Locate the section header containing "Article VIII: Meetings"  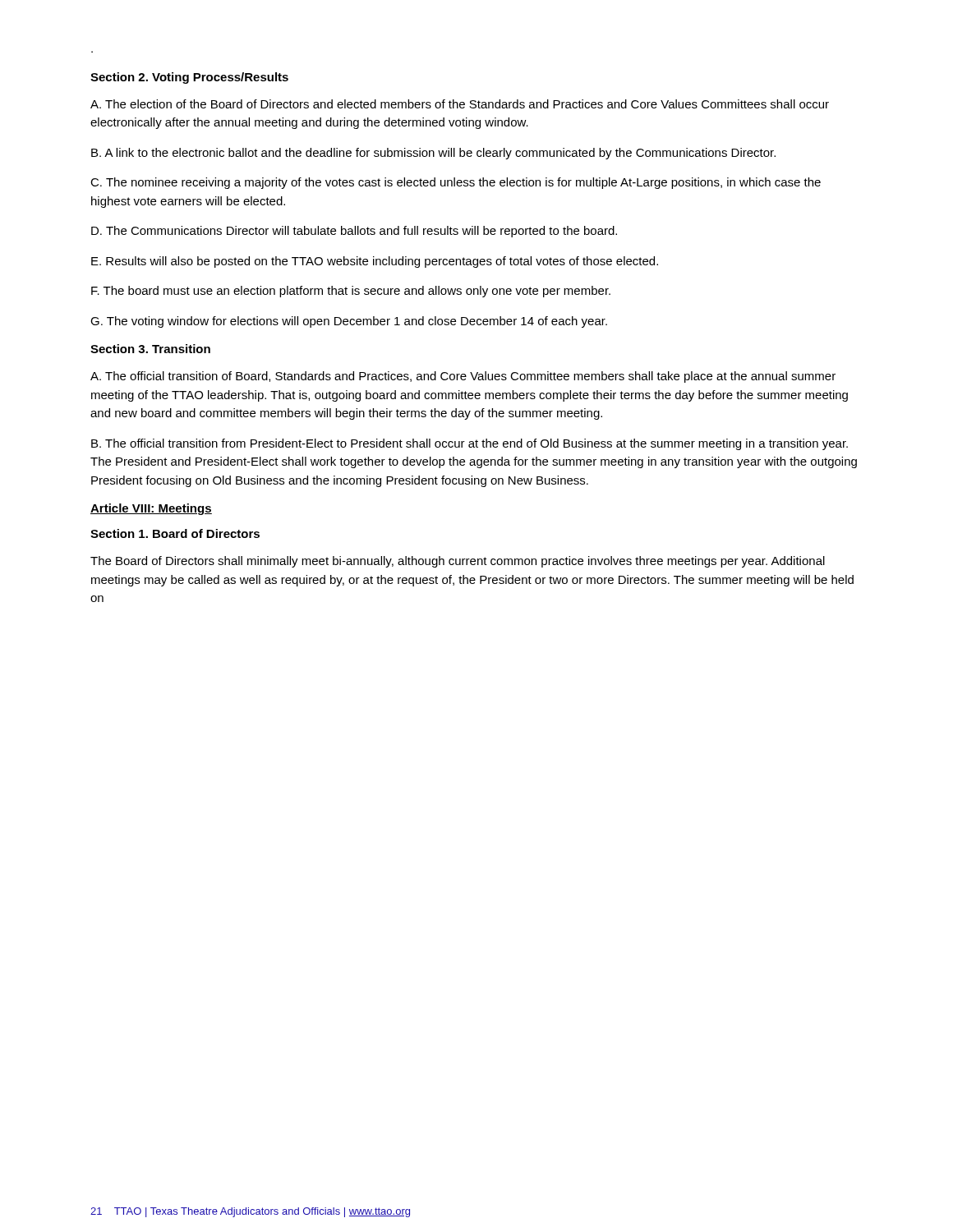[x=151, y=508]
